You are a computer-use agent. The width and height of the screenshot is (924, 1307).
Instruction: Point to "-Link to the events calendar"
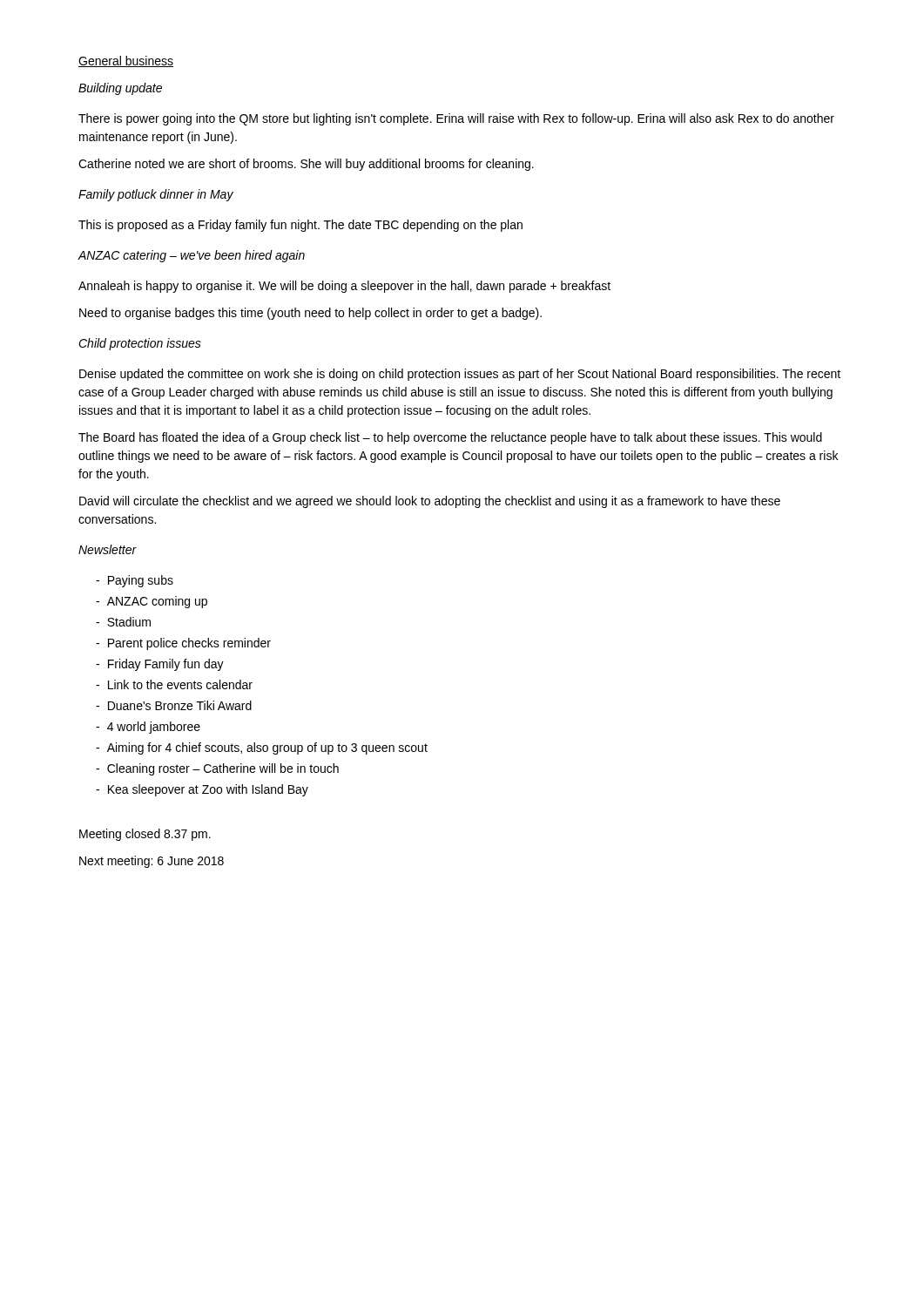[x=174, y=685]
